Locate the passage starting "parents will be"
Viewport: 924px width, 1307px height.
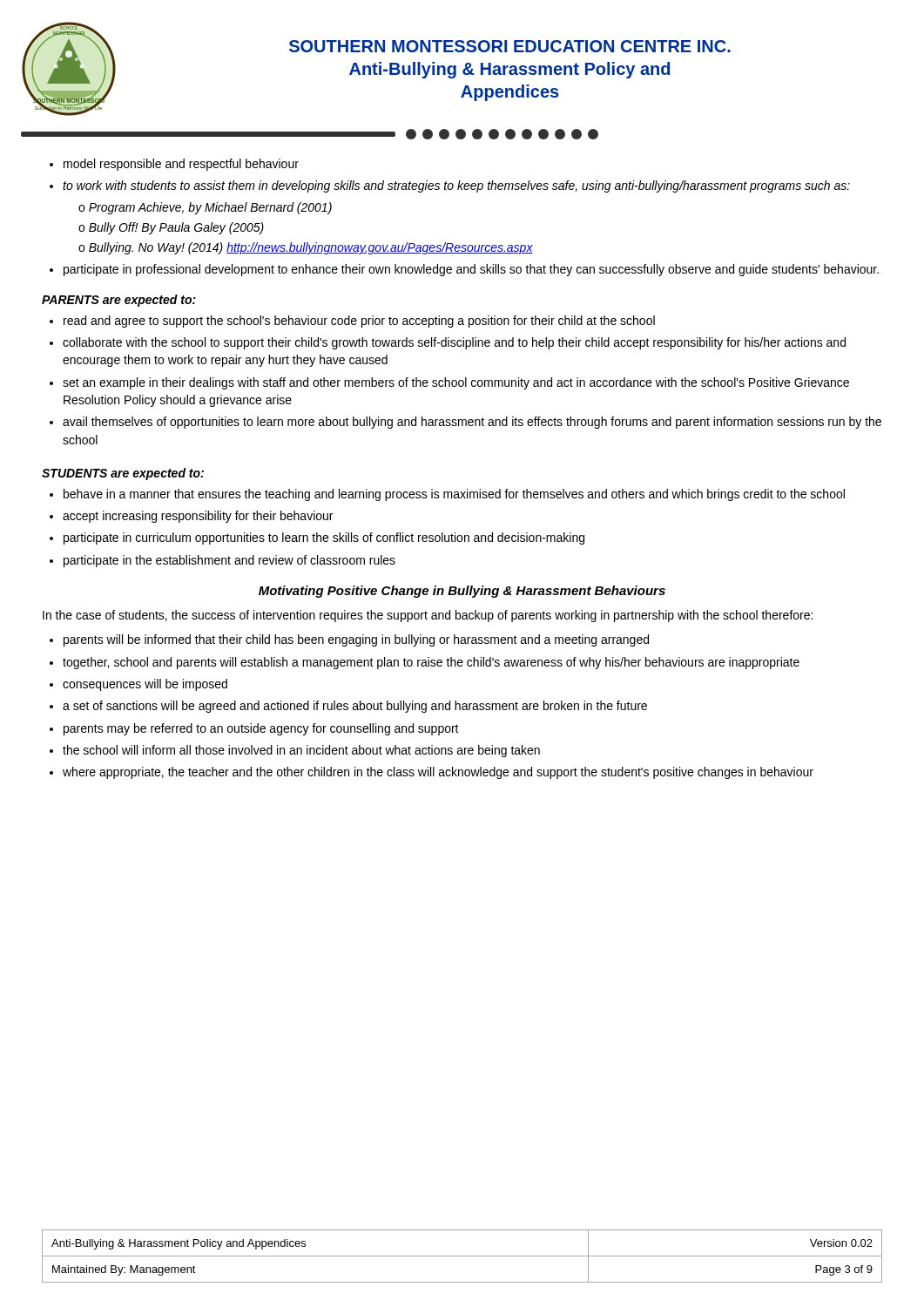pyautogui.click(x=356, y=640)
